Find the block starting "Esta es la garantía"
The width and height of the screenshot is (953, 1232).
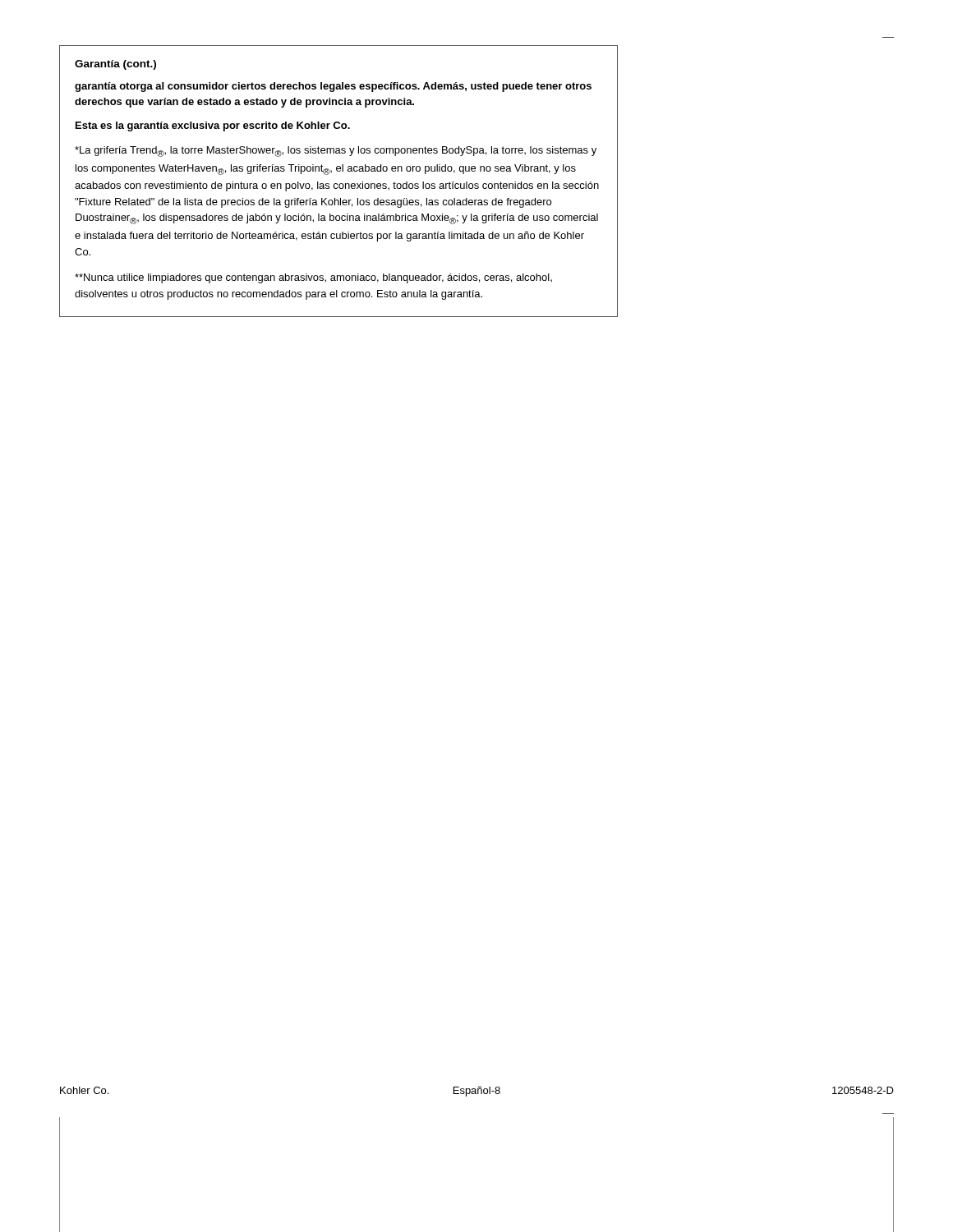(x=212, y=126)
